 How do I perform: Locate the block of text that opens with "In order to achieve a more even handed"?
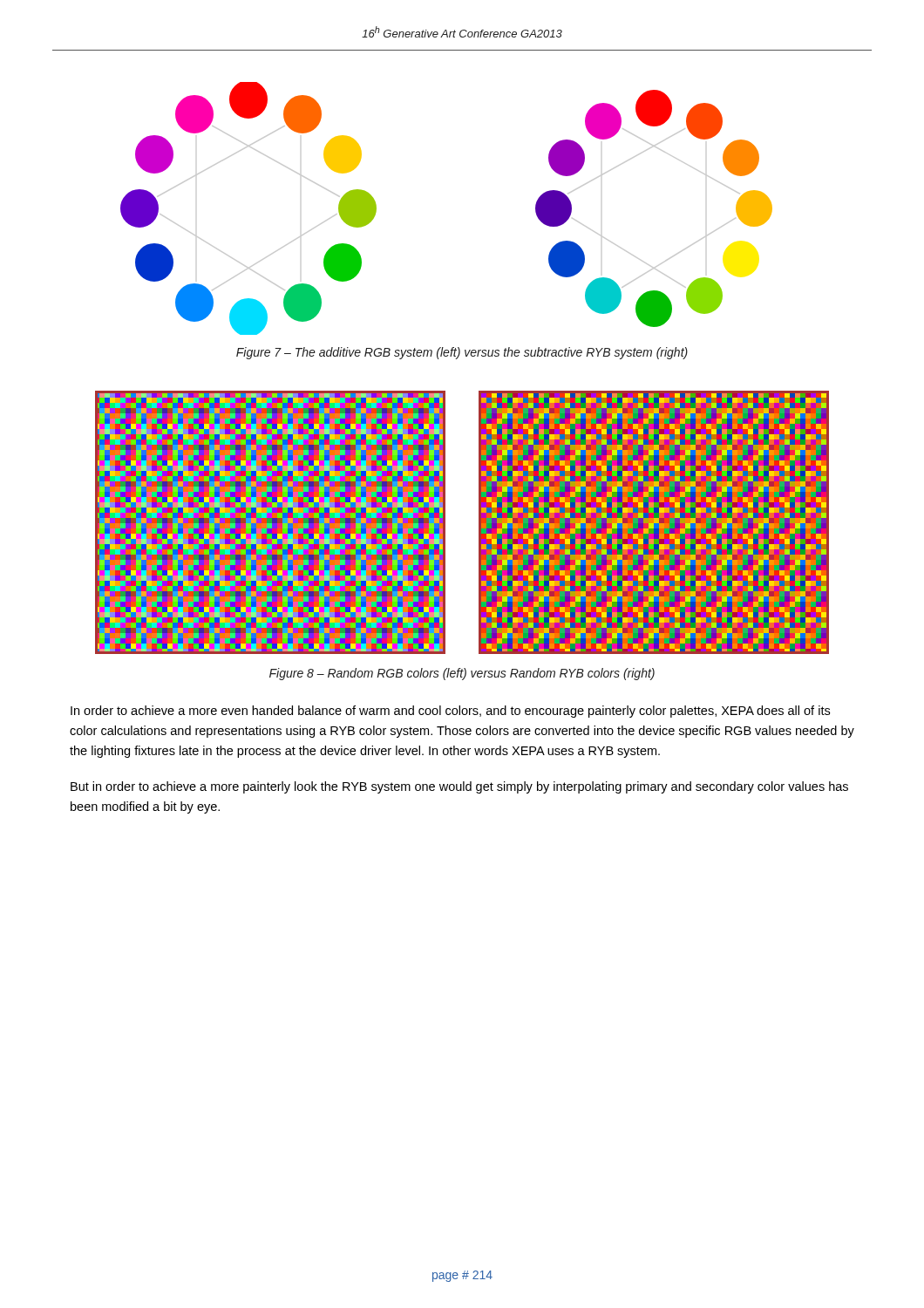pyautogui.click(x=462, y=731)
